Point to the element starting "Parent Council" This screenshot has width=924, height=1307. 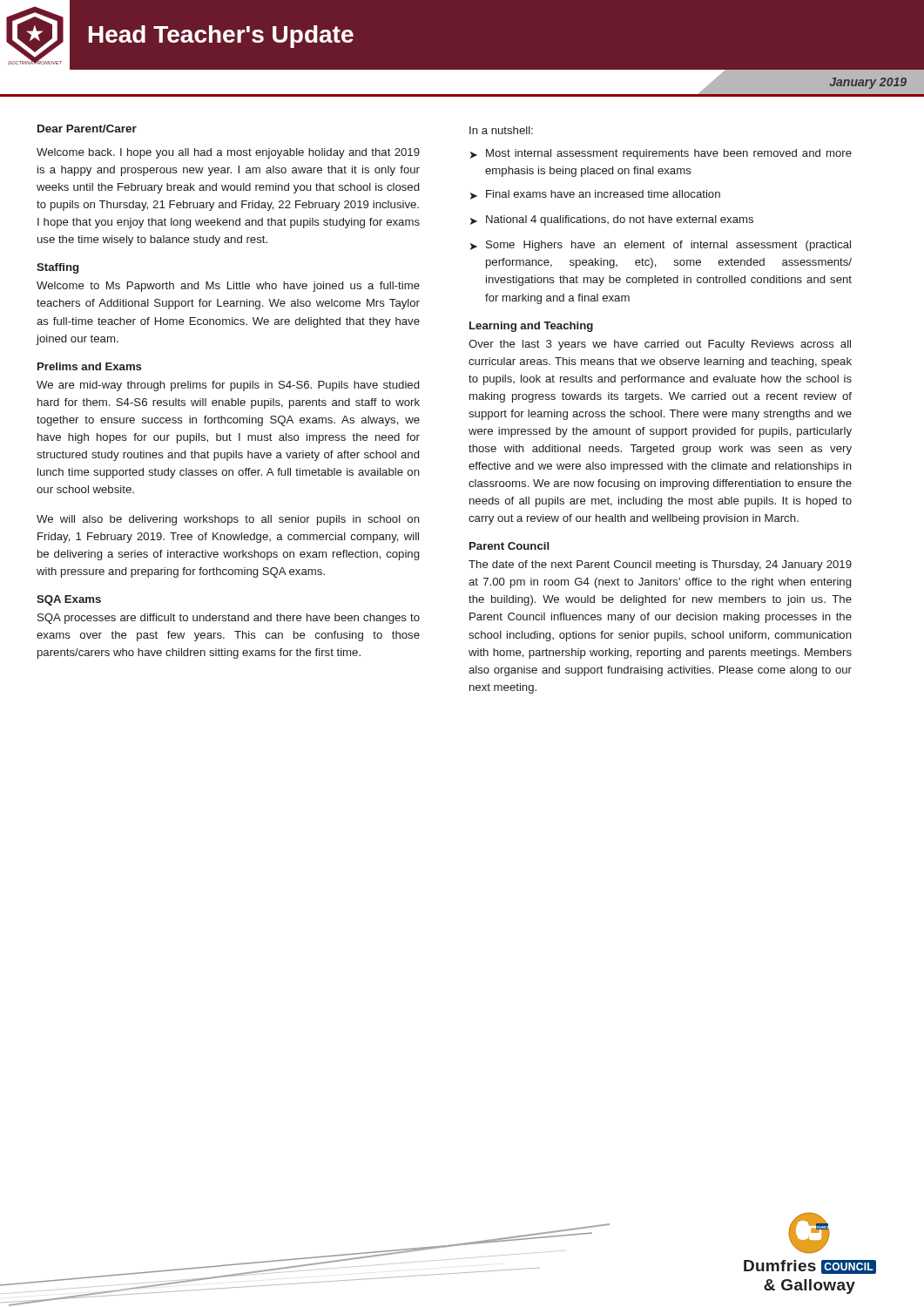(x=509, y=546)
